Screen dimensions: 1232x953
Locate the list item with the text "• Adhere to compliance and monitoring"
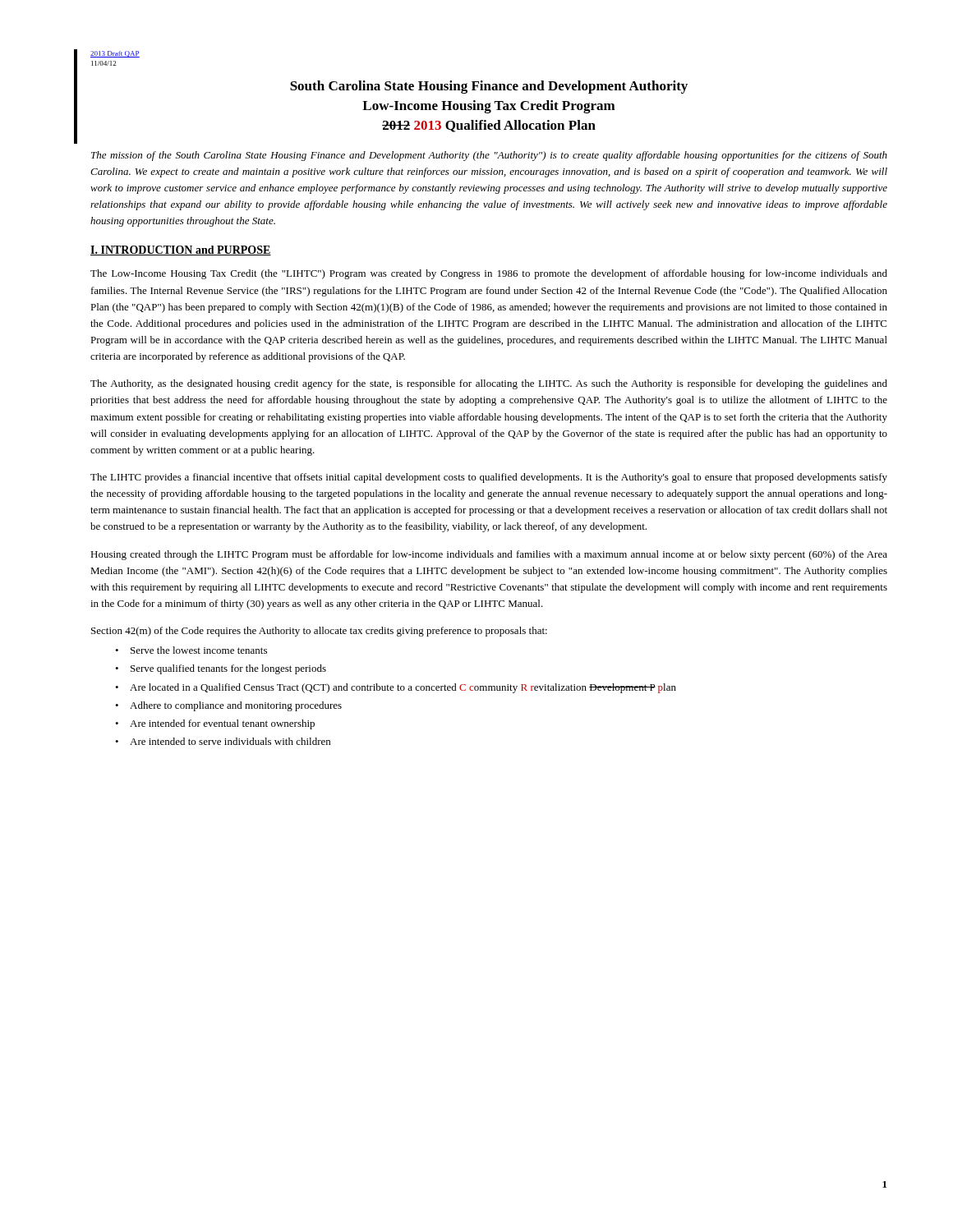[x=228, y=705]
